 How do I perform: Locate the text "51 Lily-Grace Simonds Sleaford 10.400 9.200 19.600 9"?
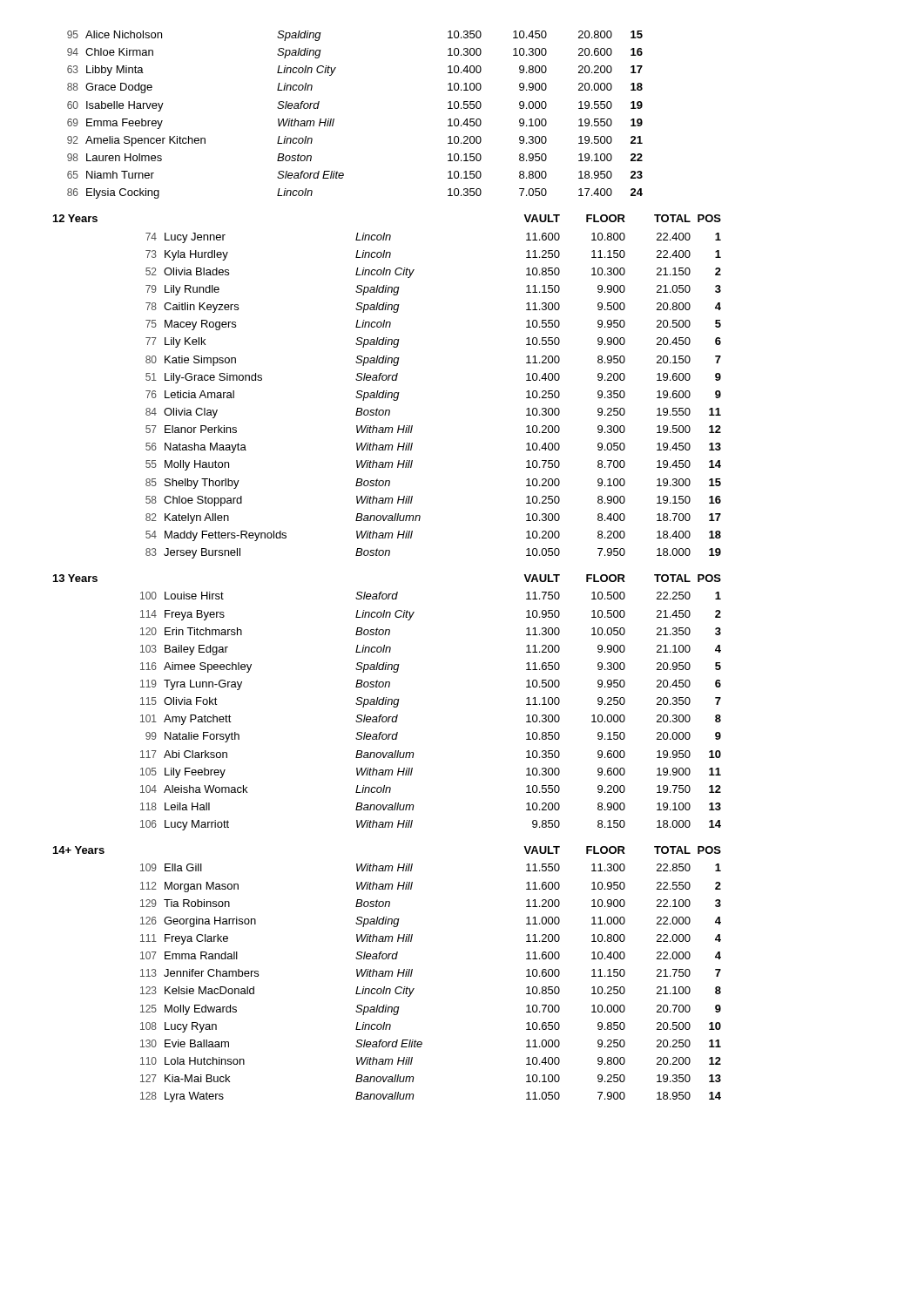click(x=205, y=378)
